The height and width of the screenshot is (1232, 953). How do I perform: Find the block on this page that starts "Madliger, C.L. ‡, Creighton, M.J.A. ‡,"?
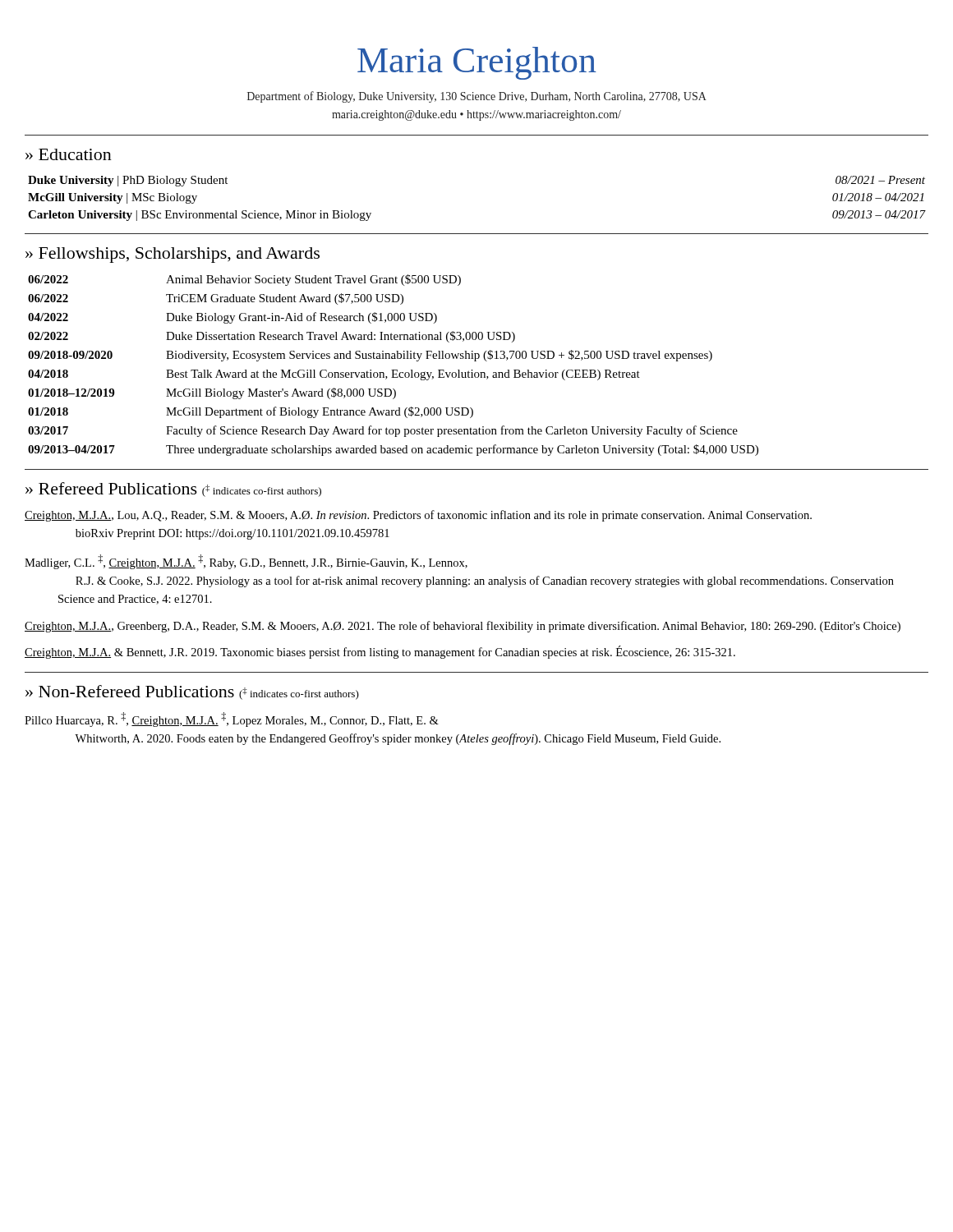pos(459,579)
